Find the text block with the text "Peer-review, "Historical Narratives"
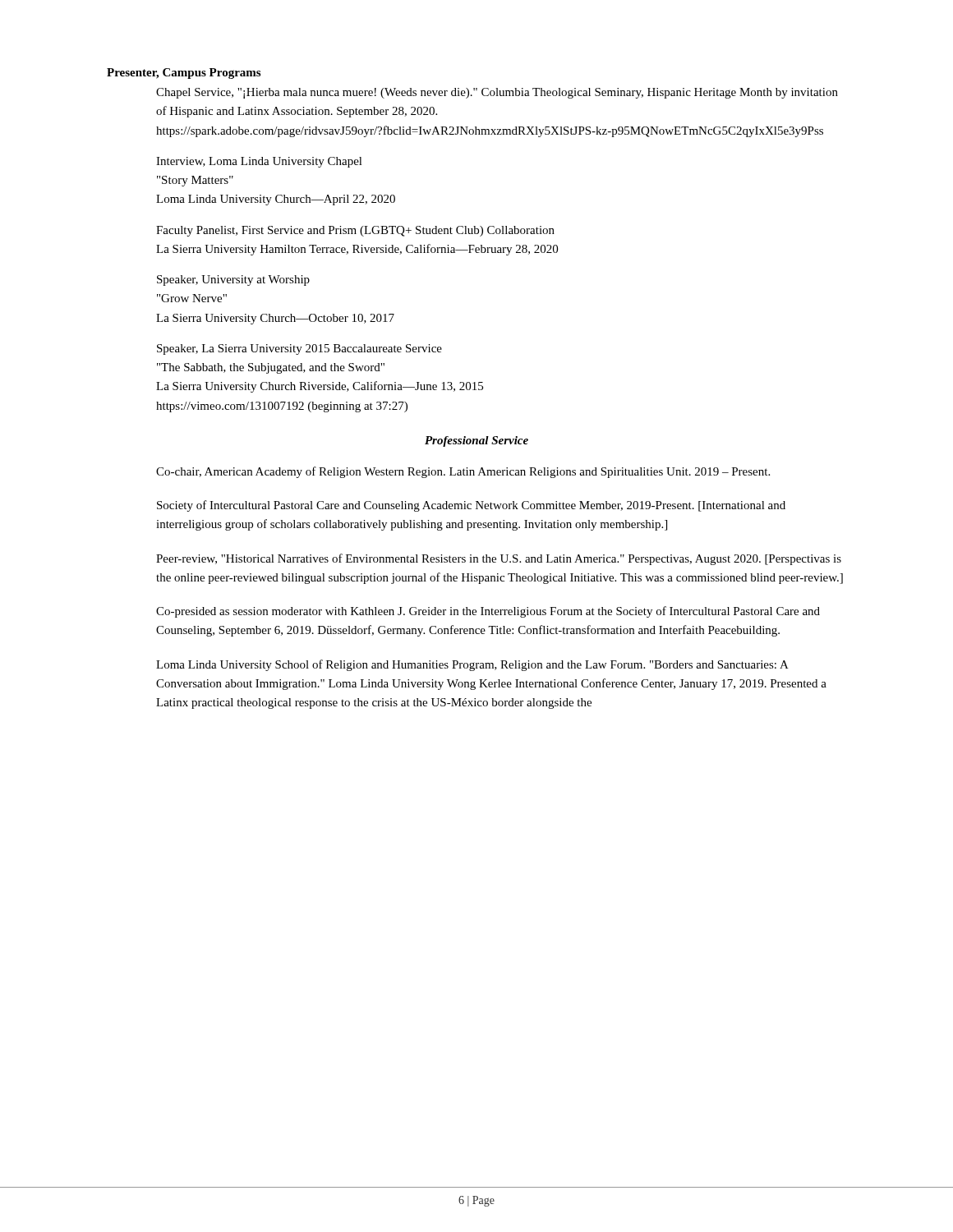 [x=500, y=568]
